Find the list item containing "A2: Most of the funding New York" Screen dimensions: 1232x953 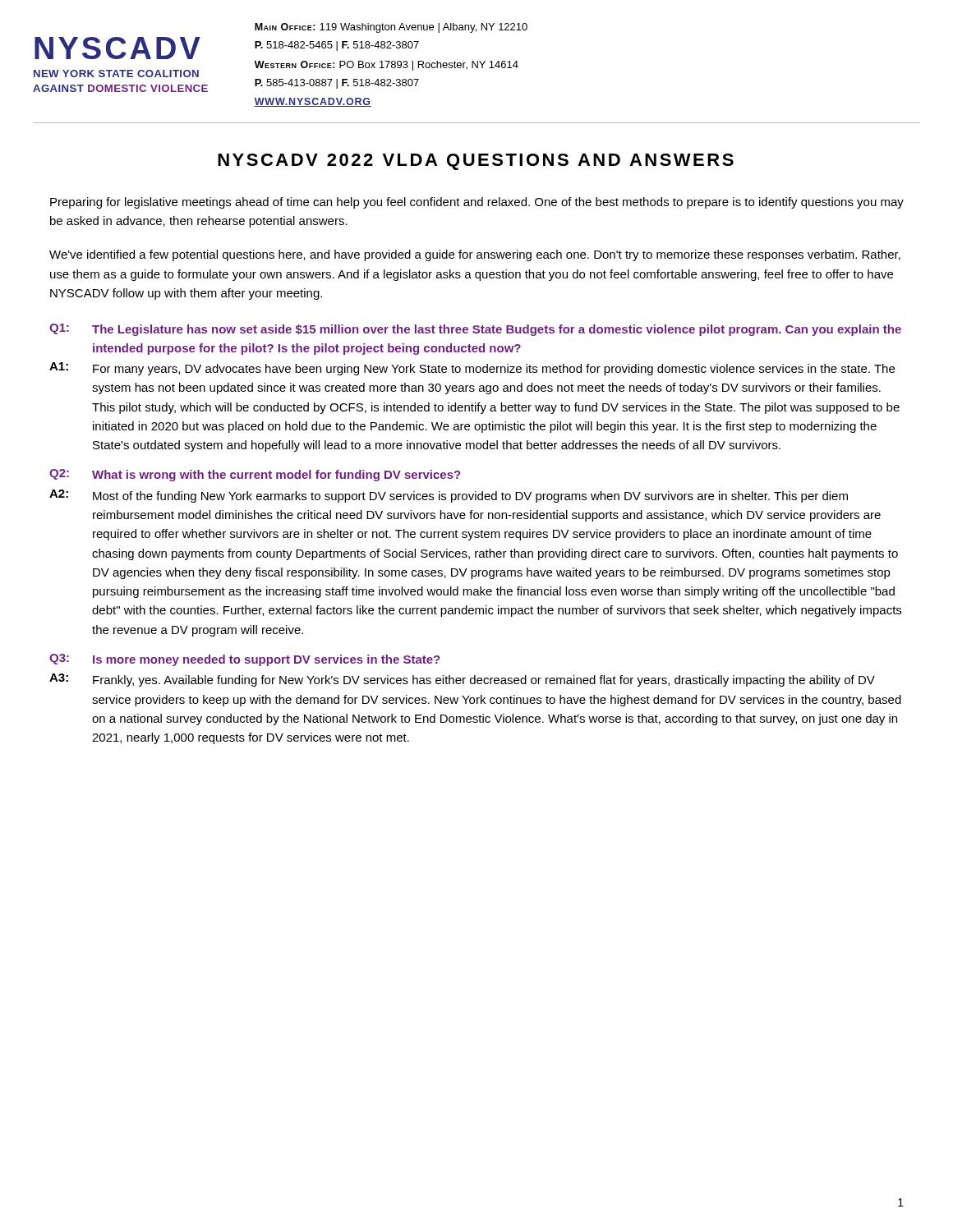pos(476,562)
